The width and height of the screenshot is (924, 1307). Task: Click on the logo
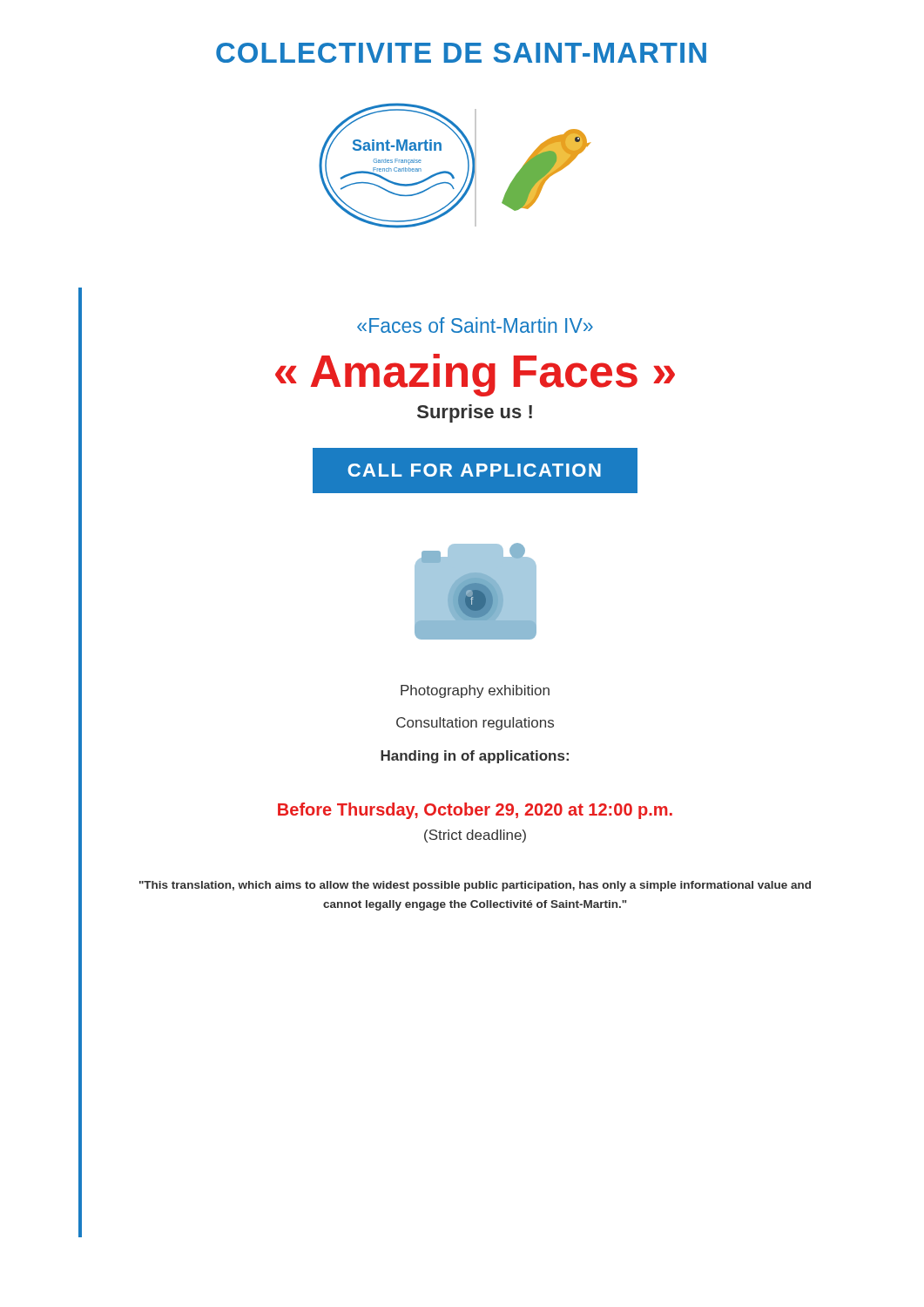[x=462, y=166]
